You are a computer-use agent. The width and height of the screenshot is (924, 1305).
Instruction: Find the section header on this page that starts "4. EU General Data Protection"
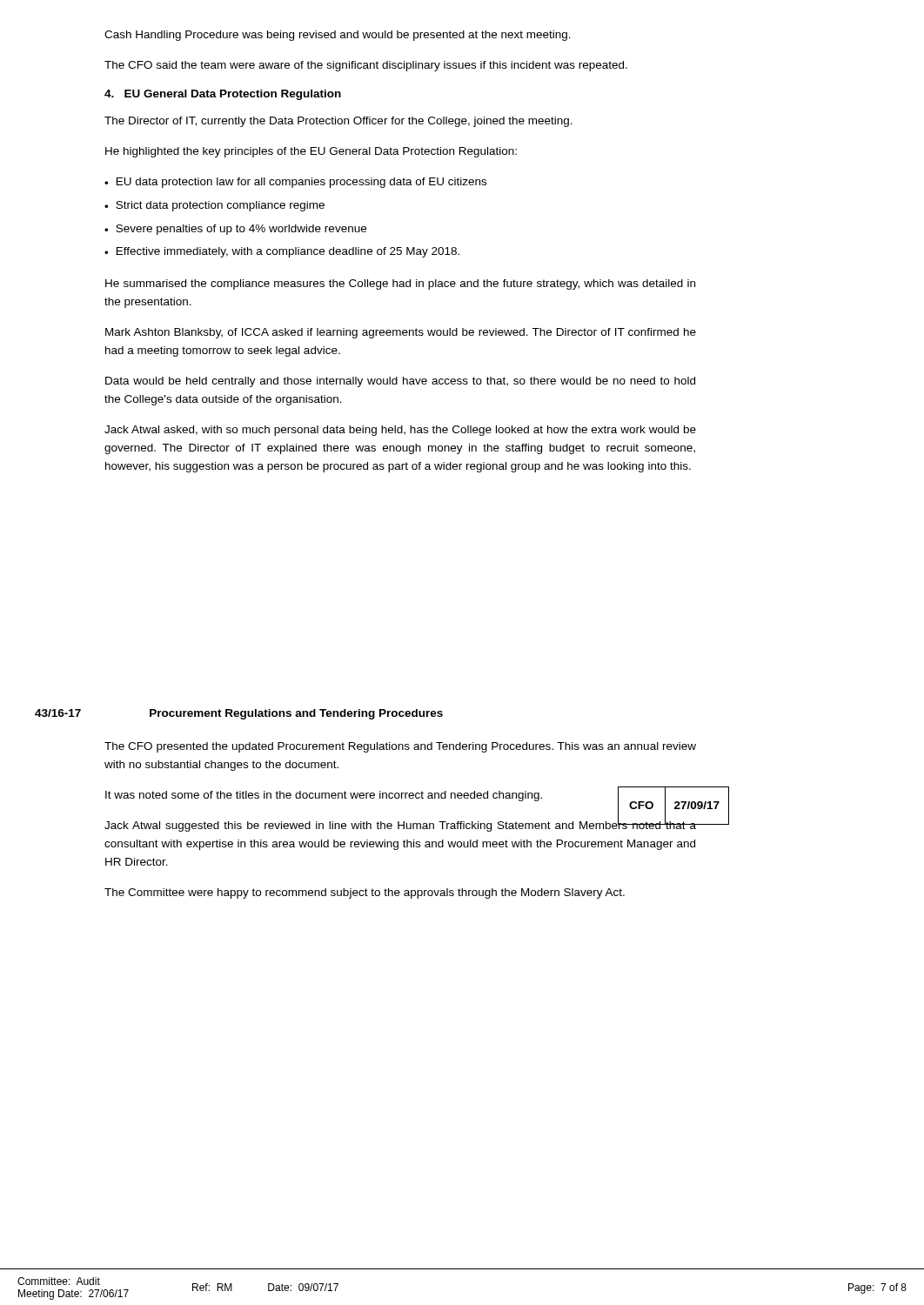[x=223, y=93]
